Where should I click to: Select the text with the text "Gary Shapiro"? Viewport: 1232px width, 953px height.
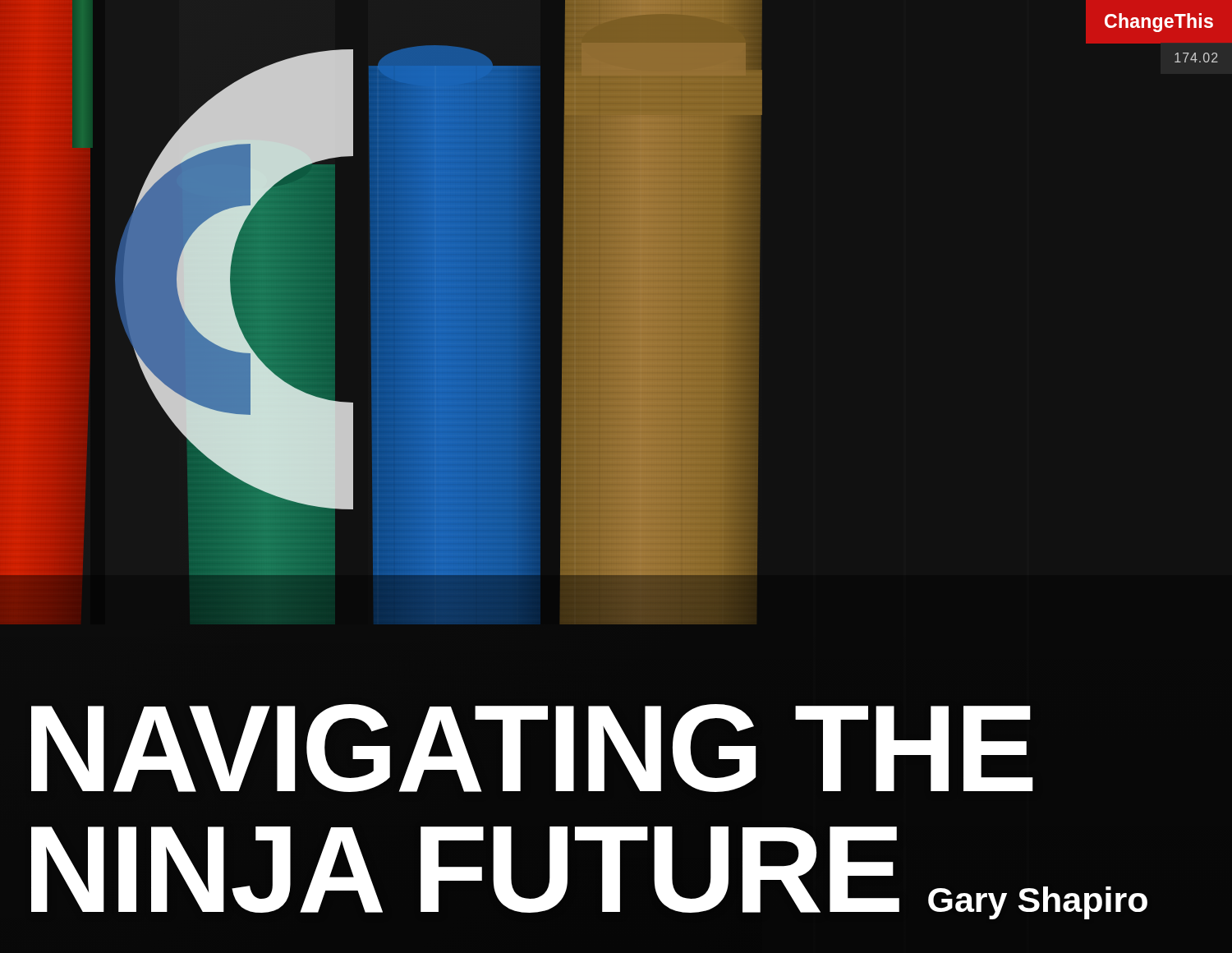(1038, 901)
